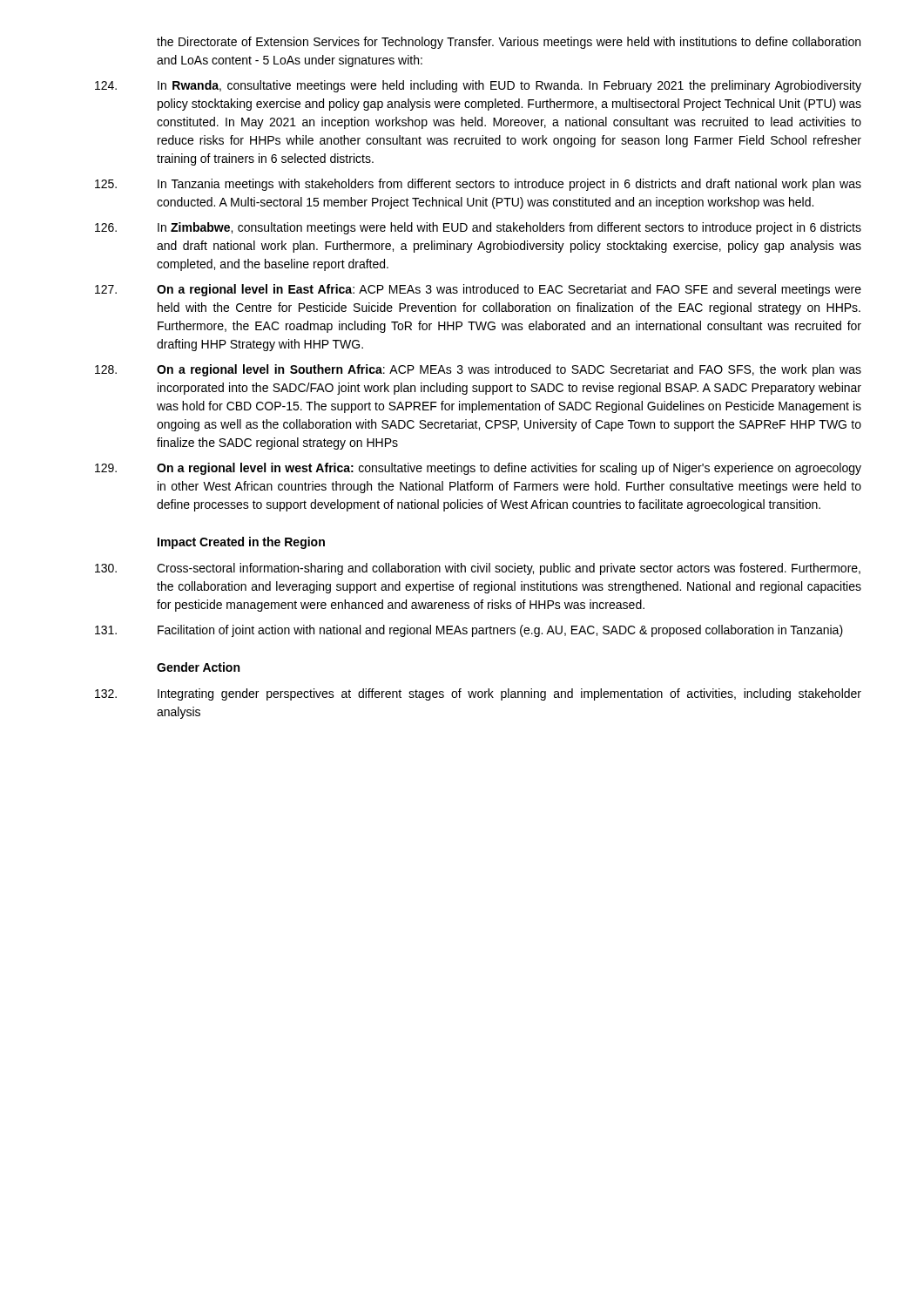Find the text starting "130. Cross-sectoral information-sharing and collaboration with civil"
This screenshot has width=924, height=1307.
tap(478, 587)
